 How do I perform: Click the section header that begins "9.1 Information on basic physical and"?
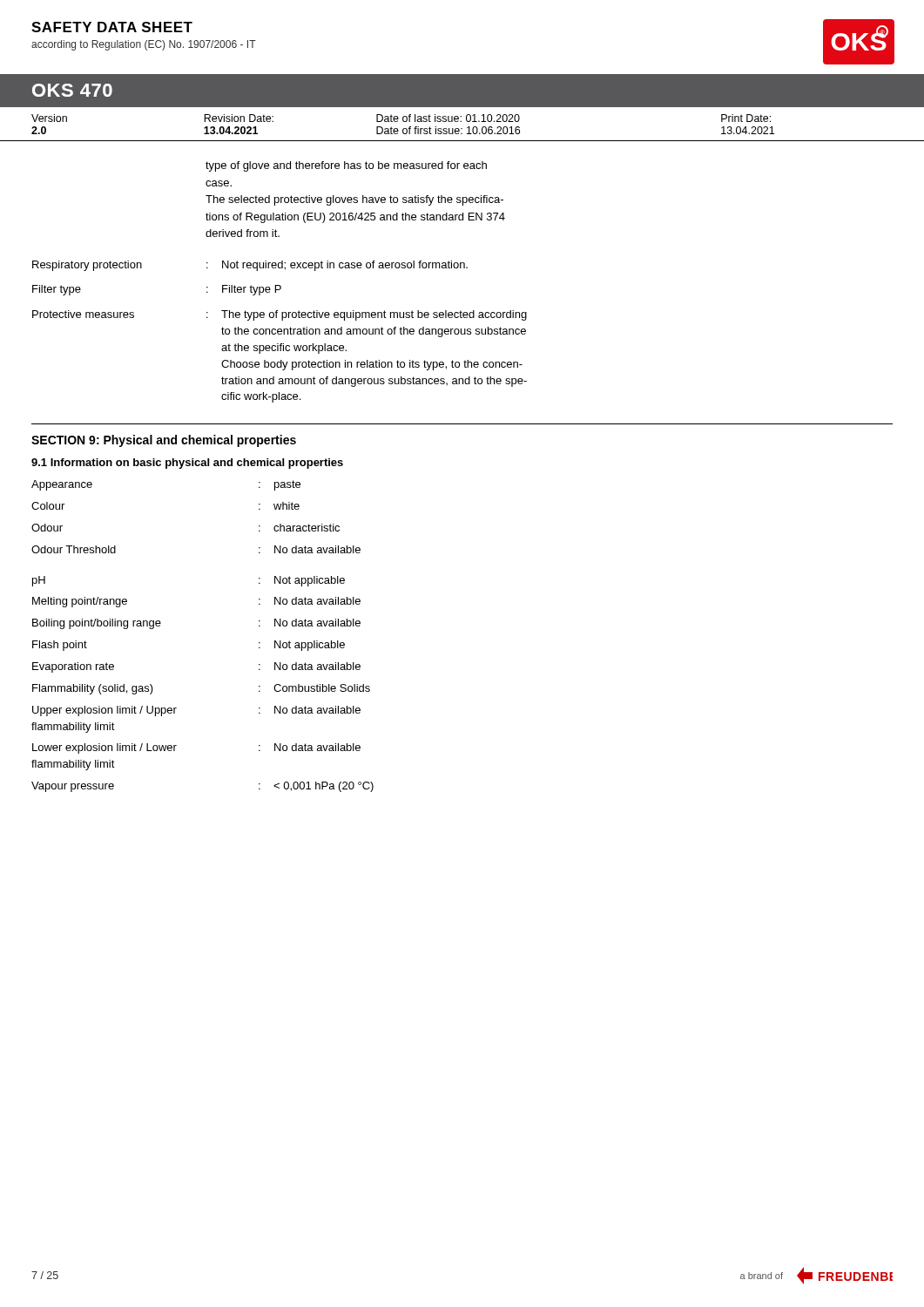click(187, 462)
